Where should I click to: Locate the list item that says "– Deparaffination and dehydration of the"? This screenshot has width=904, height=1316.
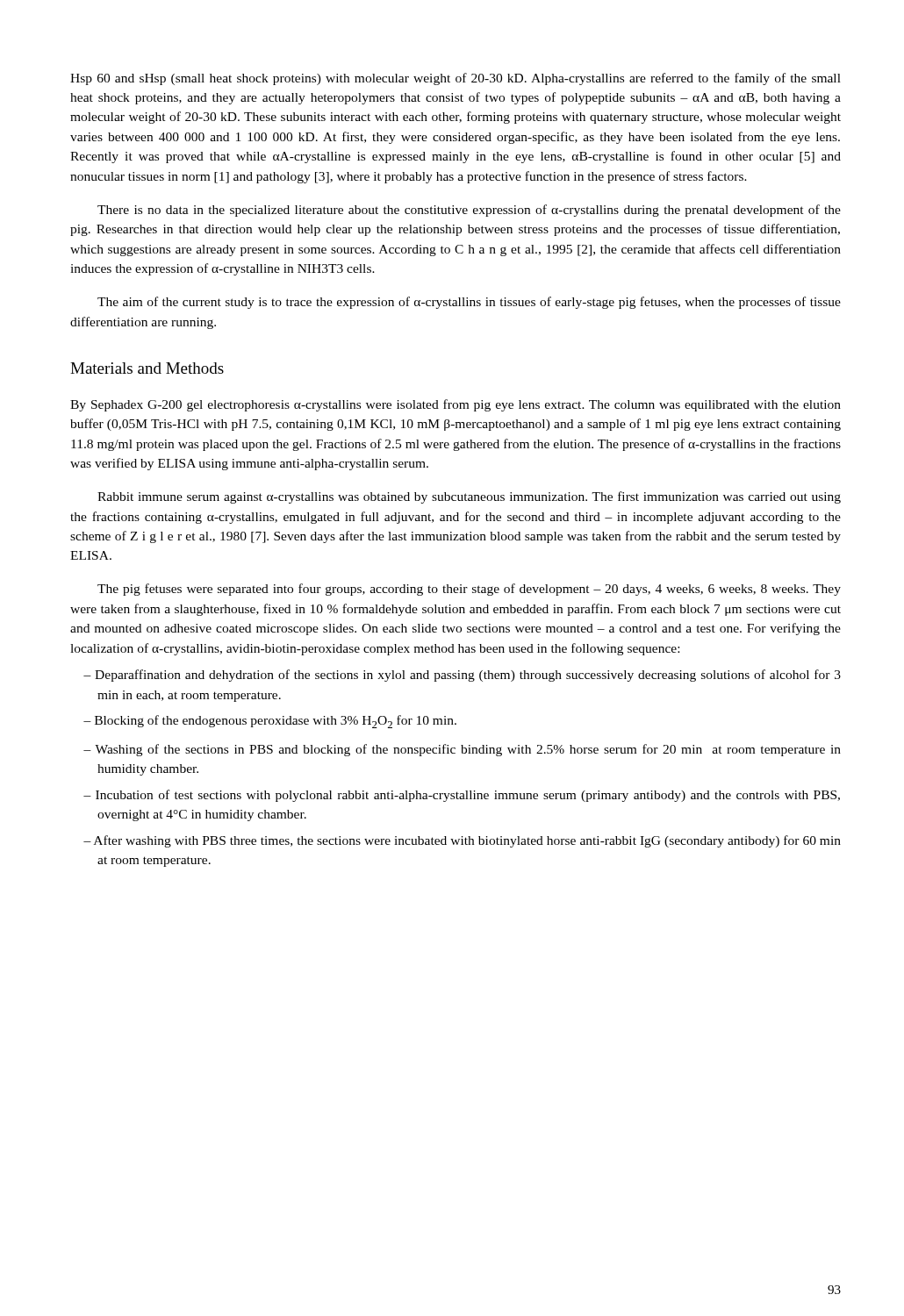[462, 684]
